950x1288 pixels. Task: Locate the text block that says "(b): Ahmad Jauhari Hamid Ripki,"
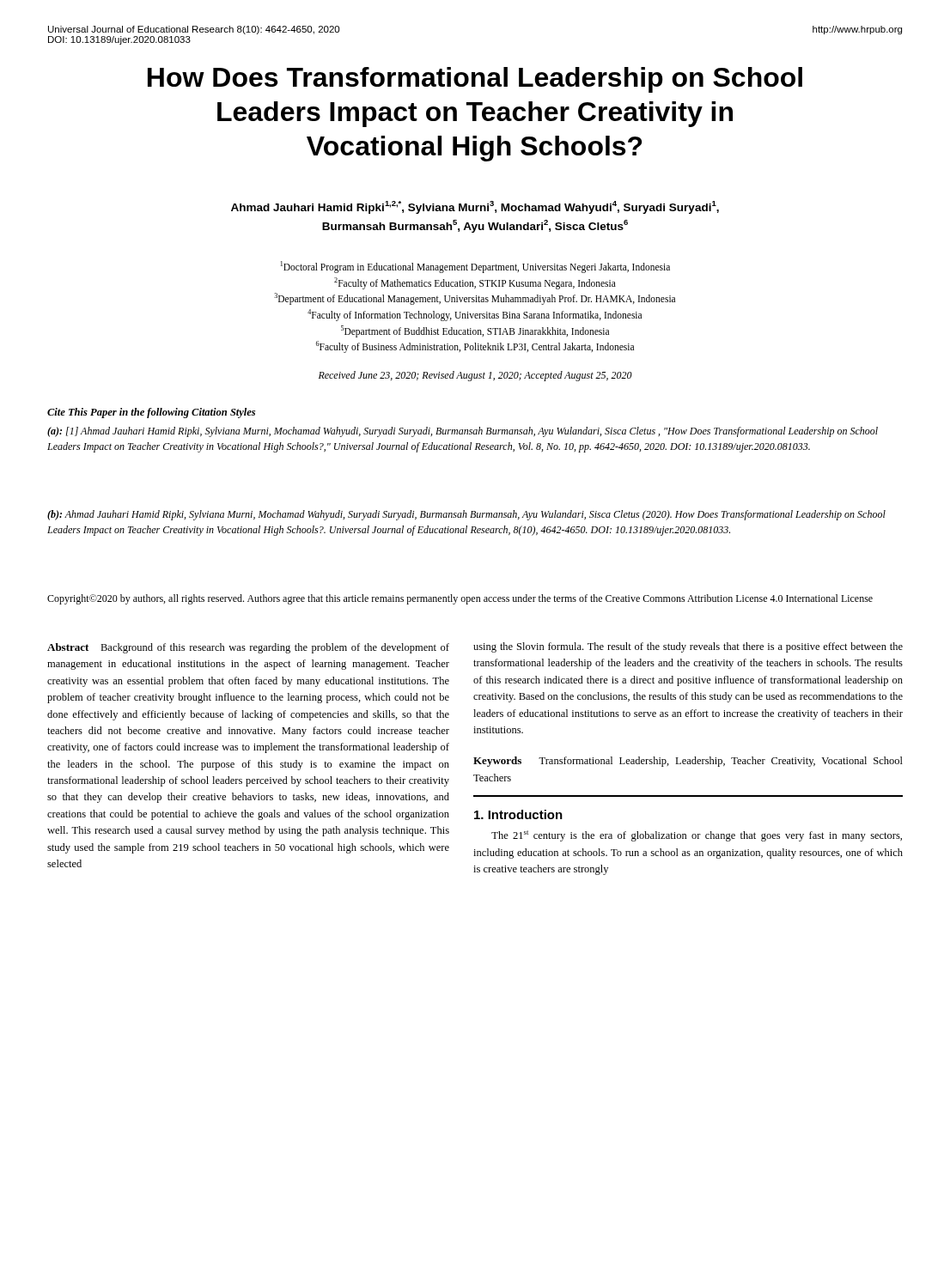coord(466,522)
